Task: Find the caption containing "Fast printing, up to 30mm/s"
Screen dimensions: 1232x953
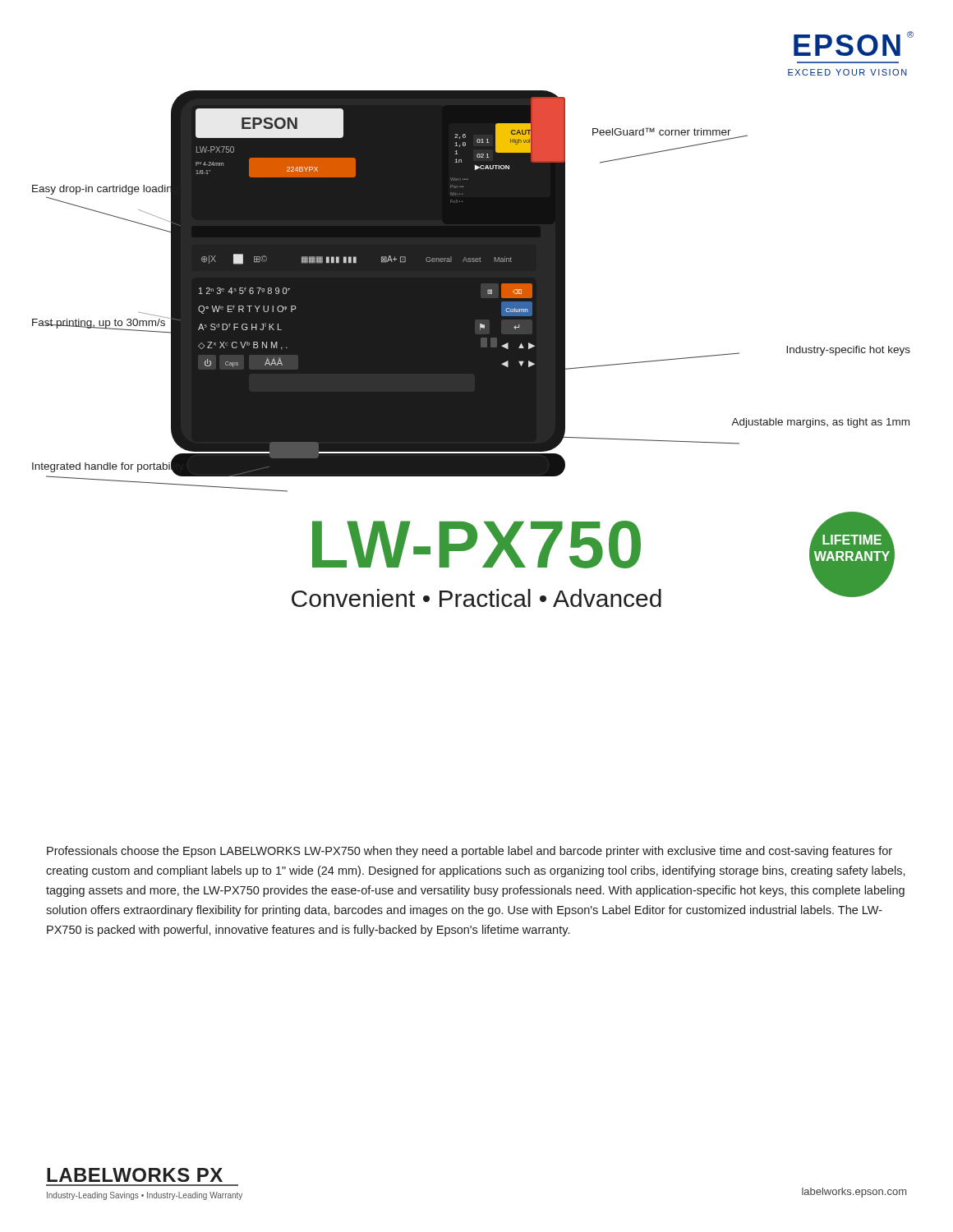Action: 98,322
